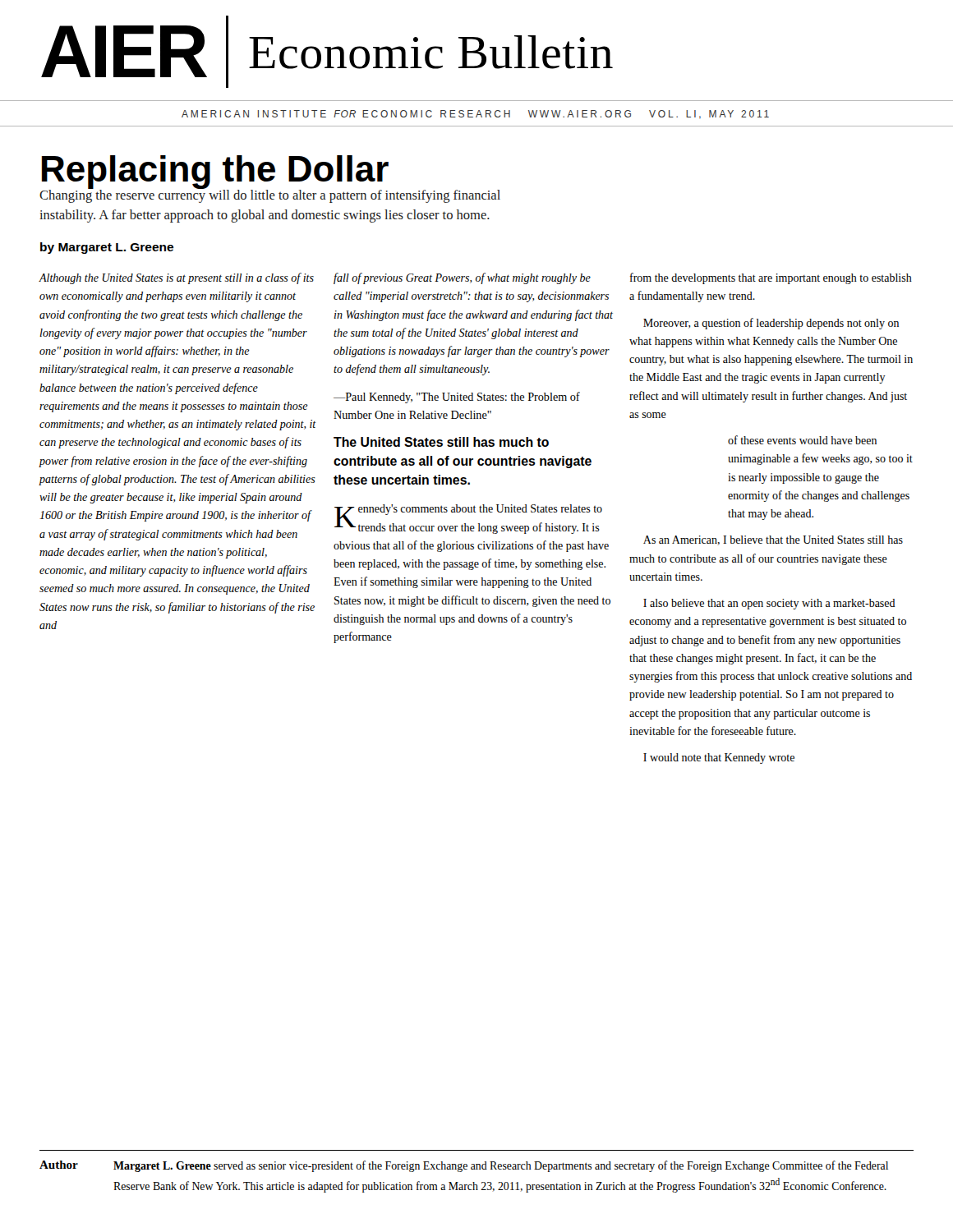Image resolution: width=953 pixels, height=1232 pixels.
Task: Click on the text block that reads "Although the United States is at present"
Action: pos(178,452)
